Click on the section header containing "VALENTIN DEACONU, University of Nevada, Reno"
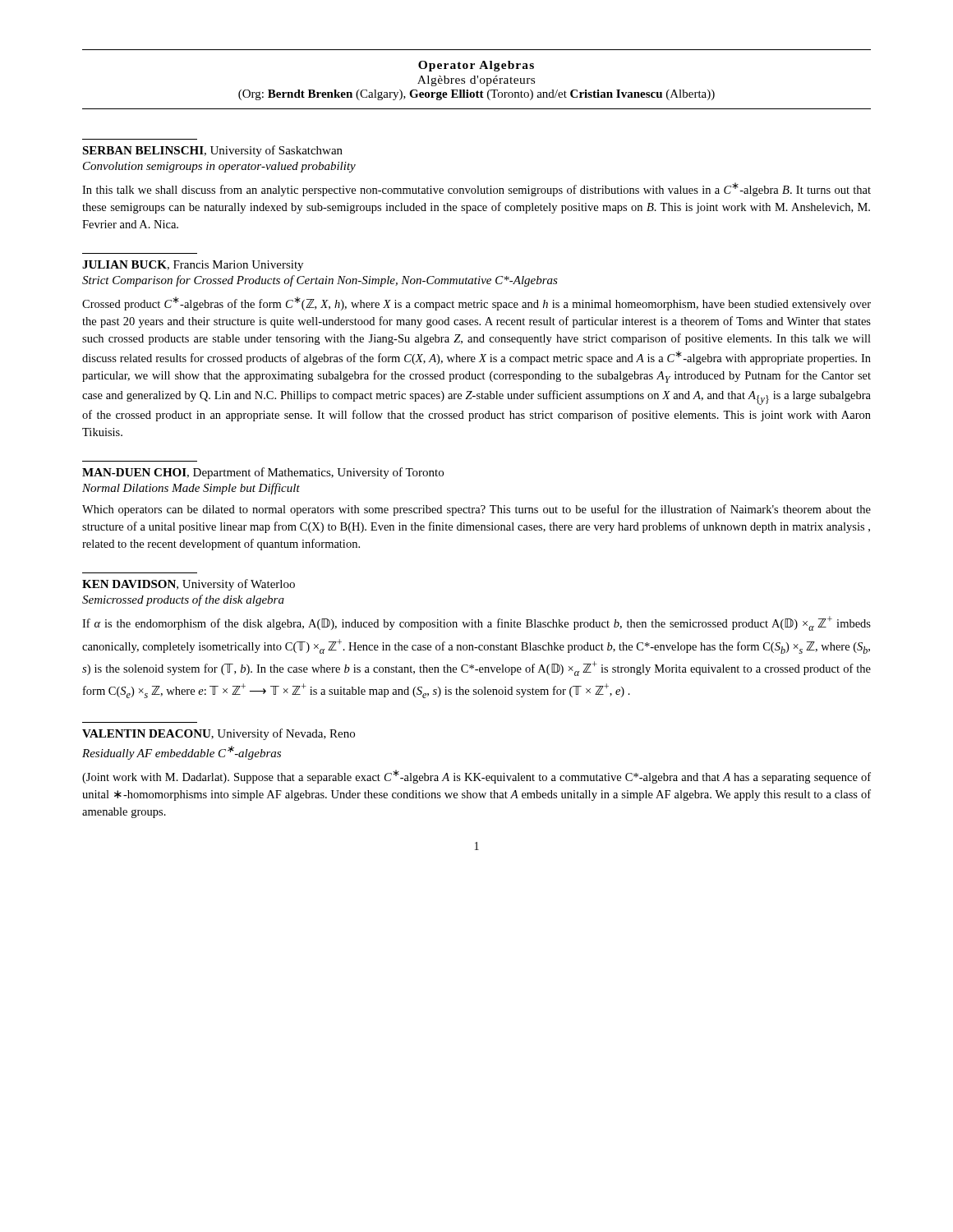Image resolution: width=953 pixels, height=1232 pixels. (x=219, y=731)
